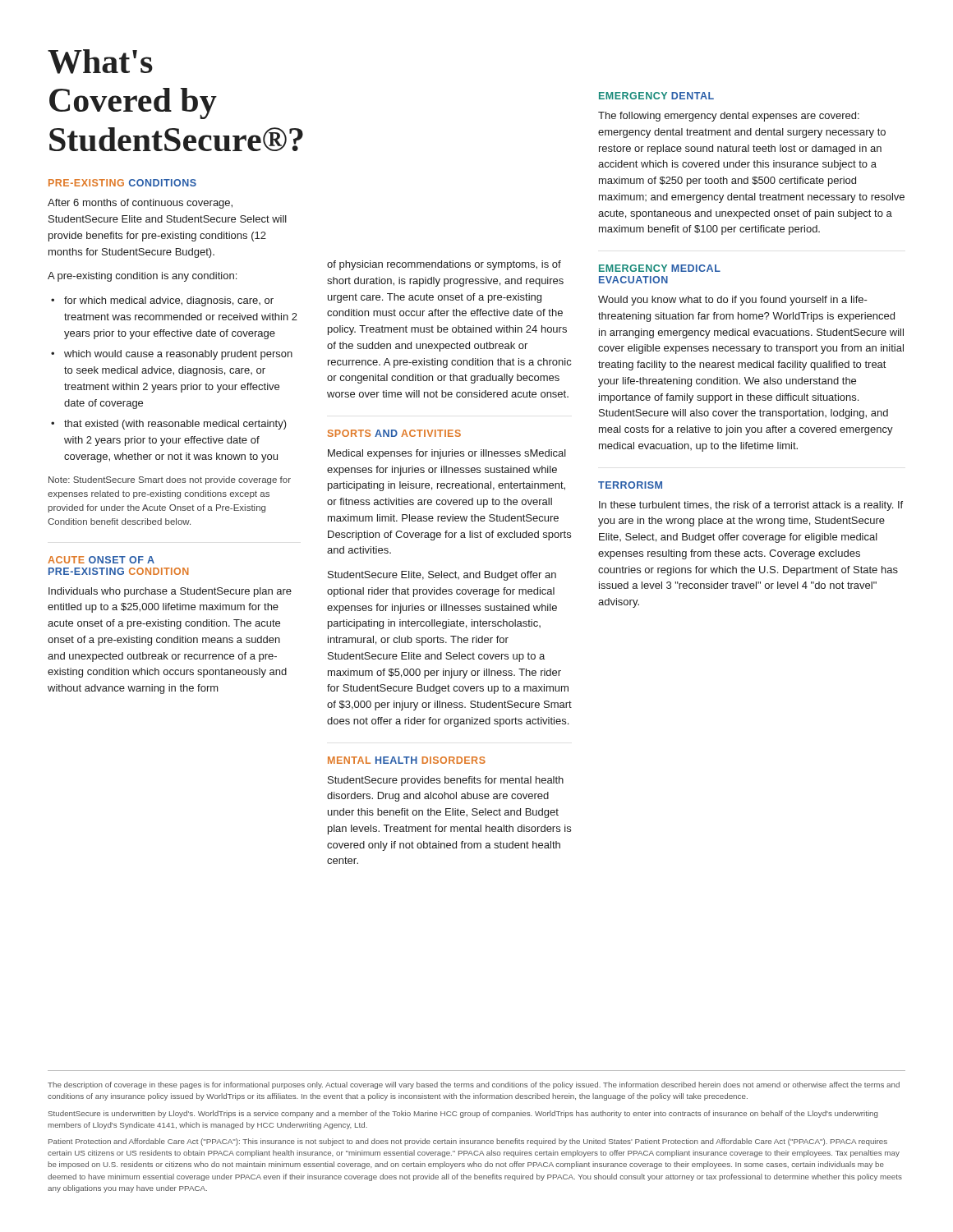Point to the block beginning "Medical expenses for injuries or illnesses"
This screenshot has height=1232, width=953.
pos(449,501)
